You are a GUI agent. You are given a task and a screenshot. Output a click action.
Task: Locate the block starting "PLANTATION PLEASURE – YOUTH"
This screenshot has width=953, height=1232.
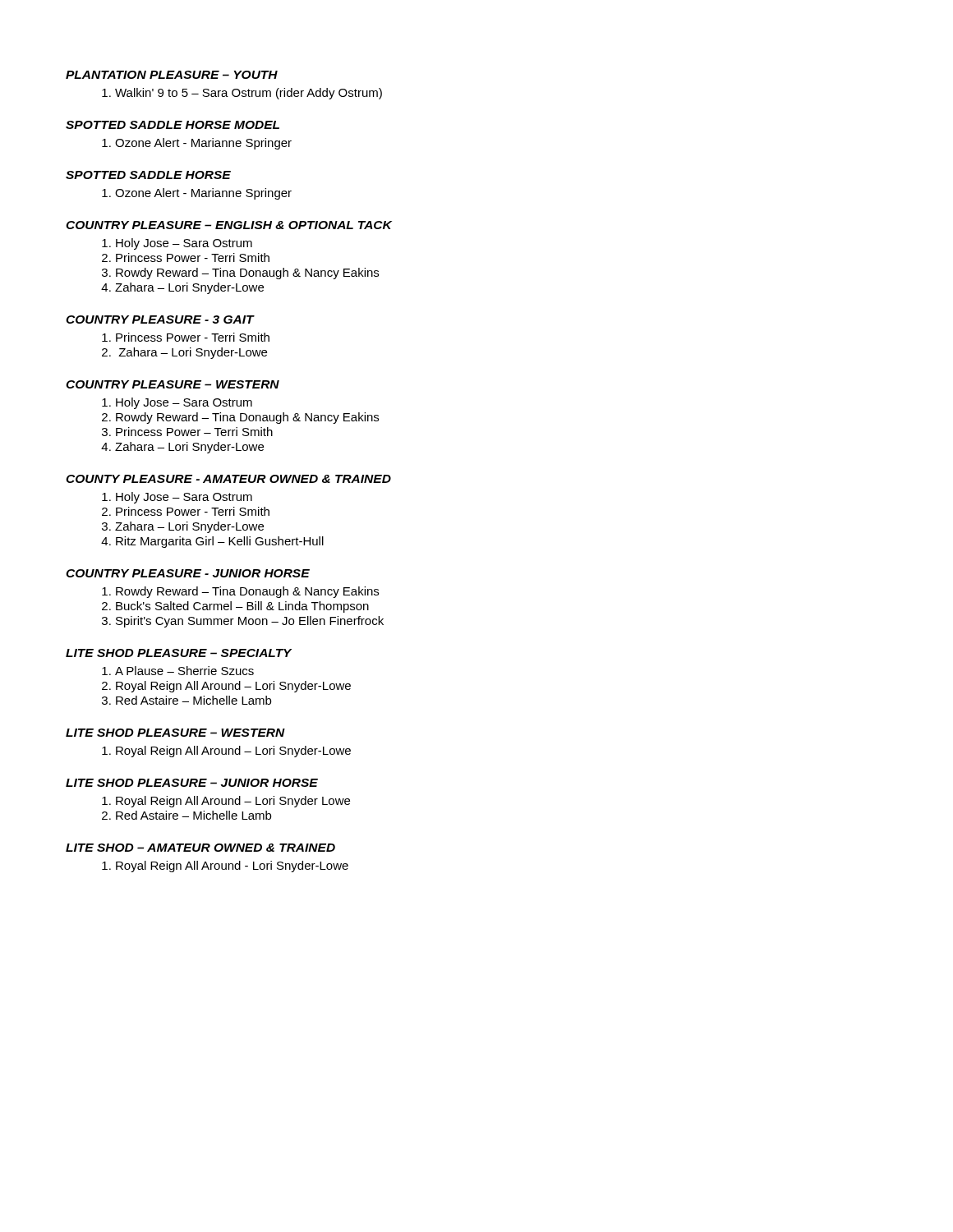[171, 74]
